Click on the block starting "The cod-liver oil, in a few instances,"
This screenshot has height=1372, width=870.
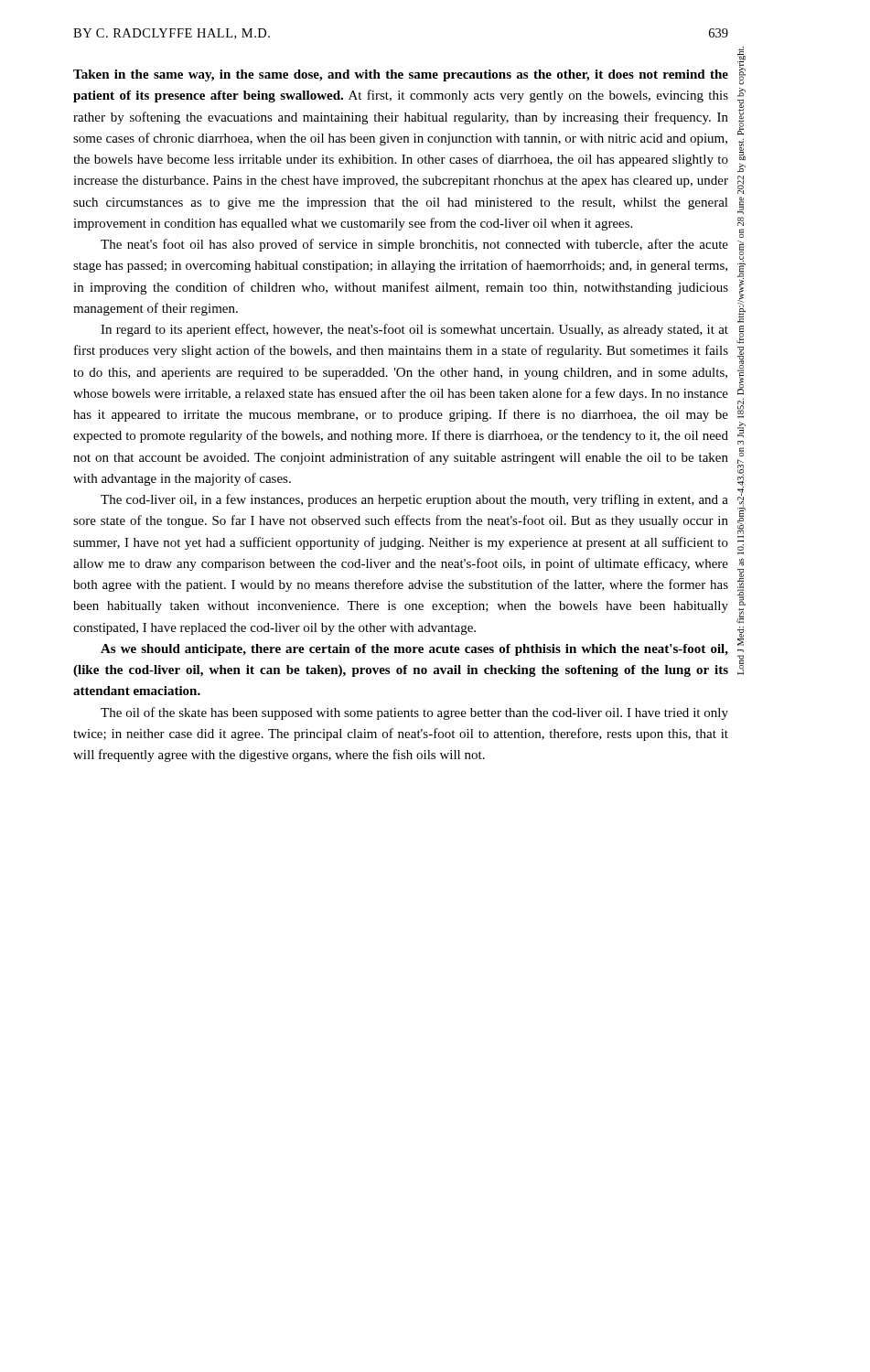coord(401,563)
